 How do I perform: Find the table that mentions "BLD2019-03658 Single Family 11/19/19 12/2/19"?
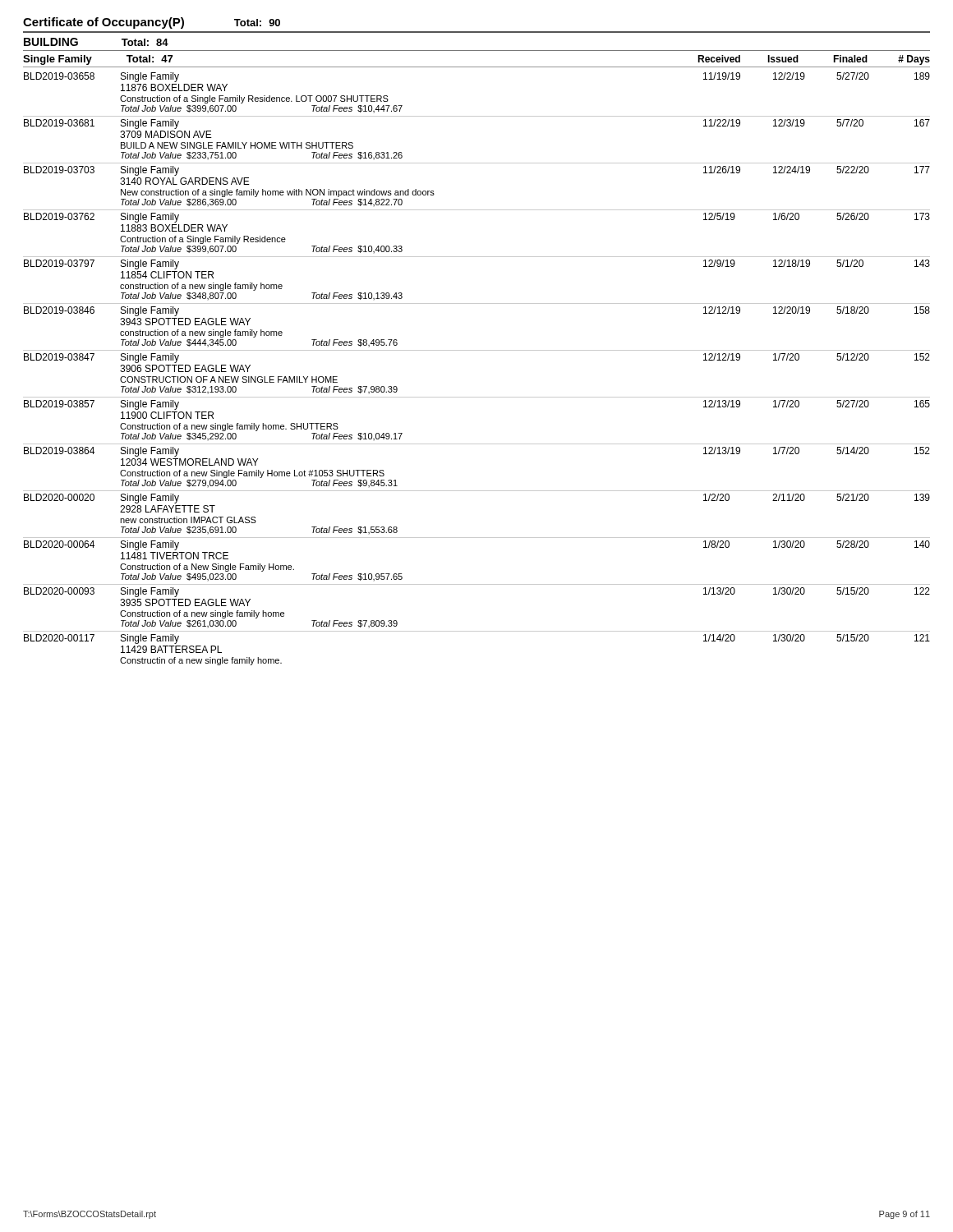476,368
